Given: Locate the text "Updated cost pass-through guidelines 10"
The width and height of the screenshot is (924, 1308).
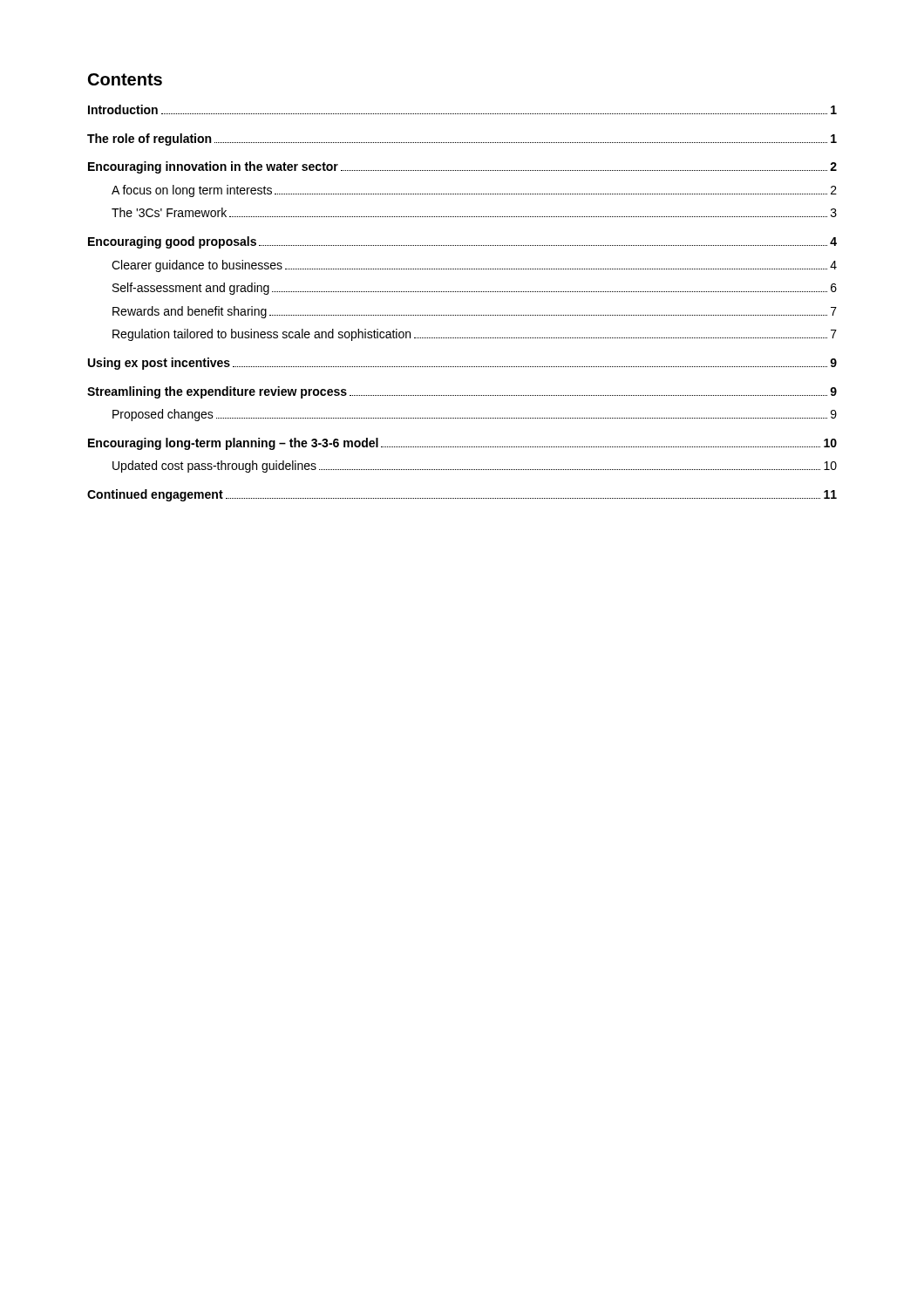Looking at the screenshot, I should click(474, 466).
